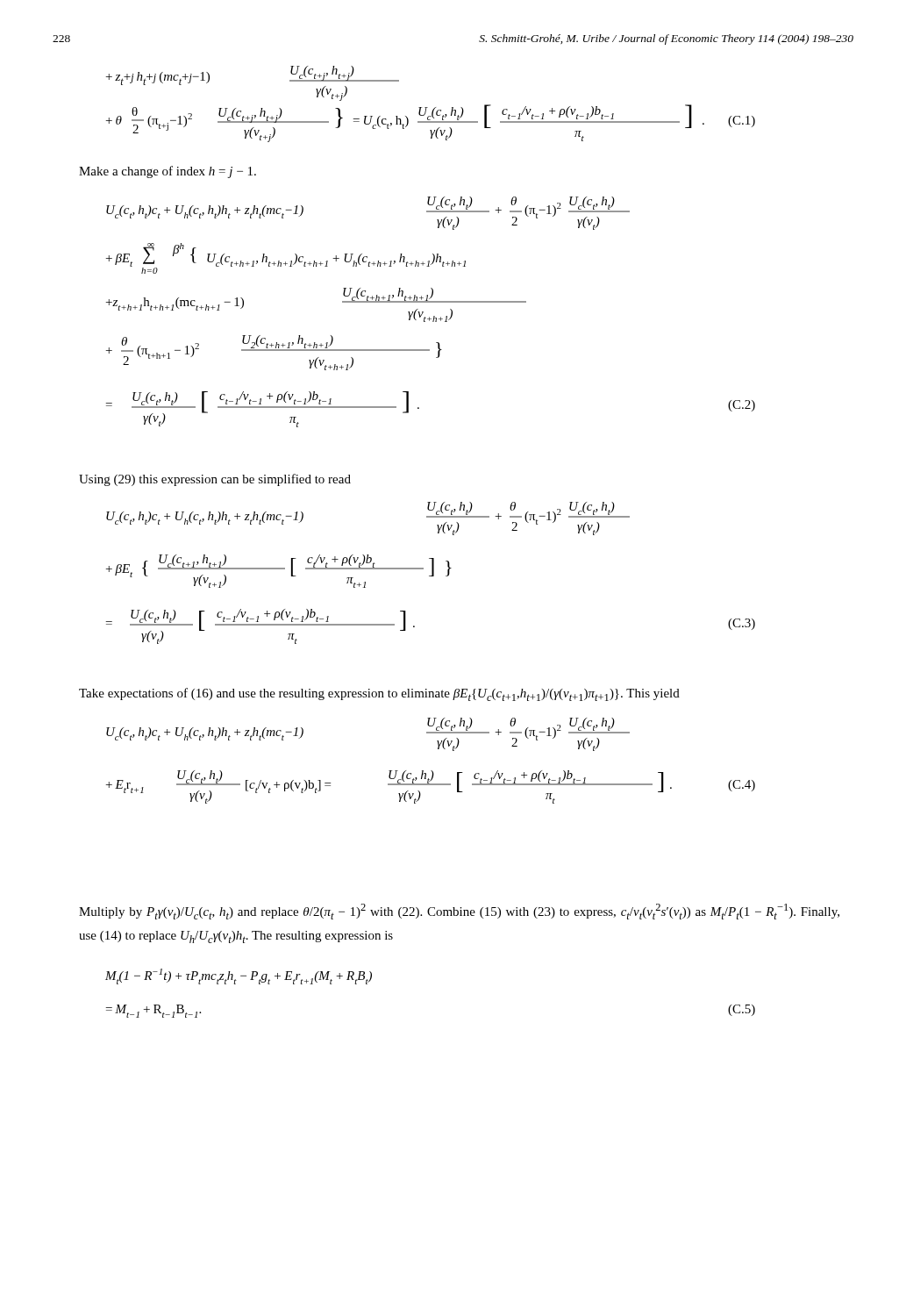The height and width of the screenshot is (1316, 906).
Task: Where is the formula that starts "Mt(1 − R−1t) + τPtmctztht − Ptgt"?
Action: 239,976
